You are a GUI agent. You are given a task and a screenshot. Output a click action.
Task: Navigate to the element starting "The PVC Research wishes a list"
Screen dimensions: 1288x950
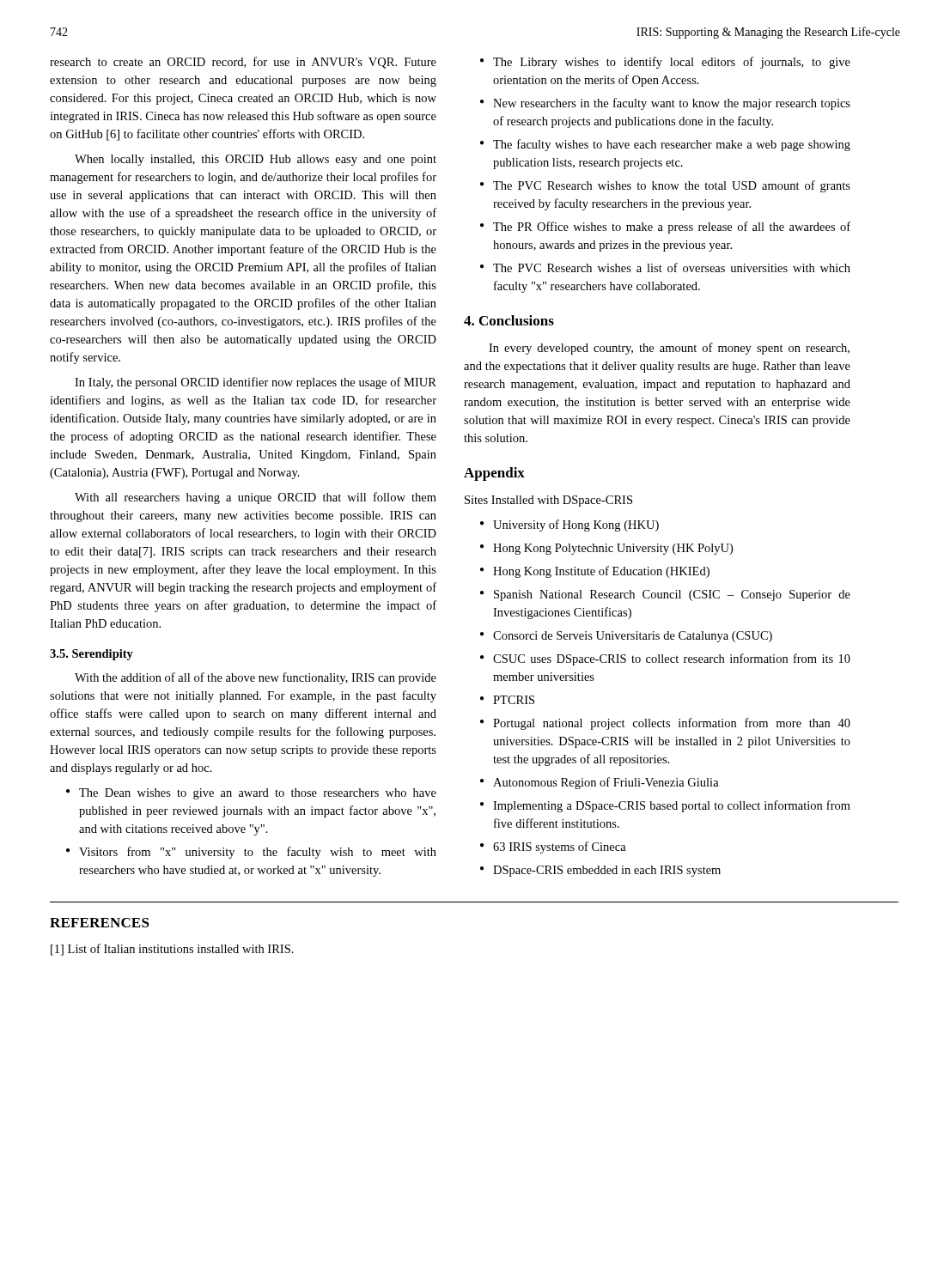672,277
